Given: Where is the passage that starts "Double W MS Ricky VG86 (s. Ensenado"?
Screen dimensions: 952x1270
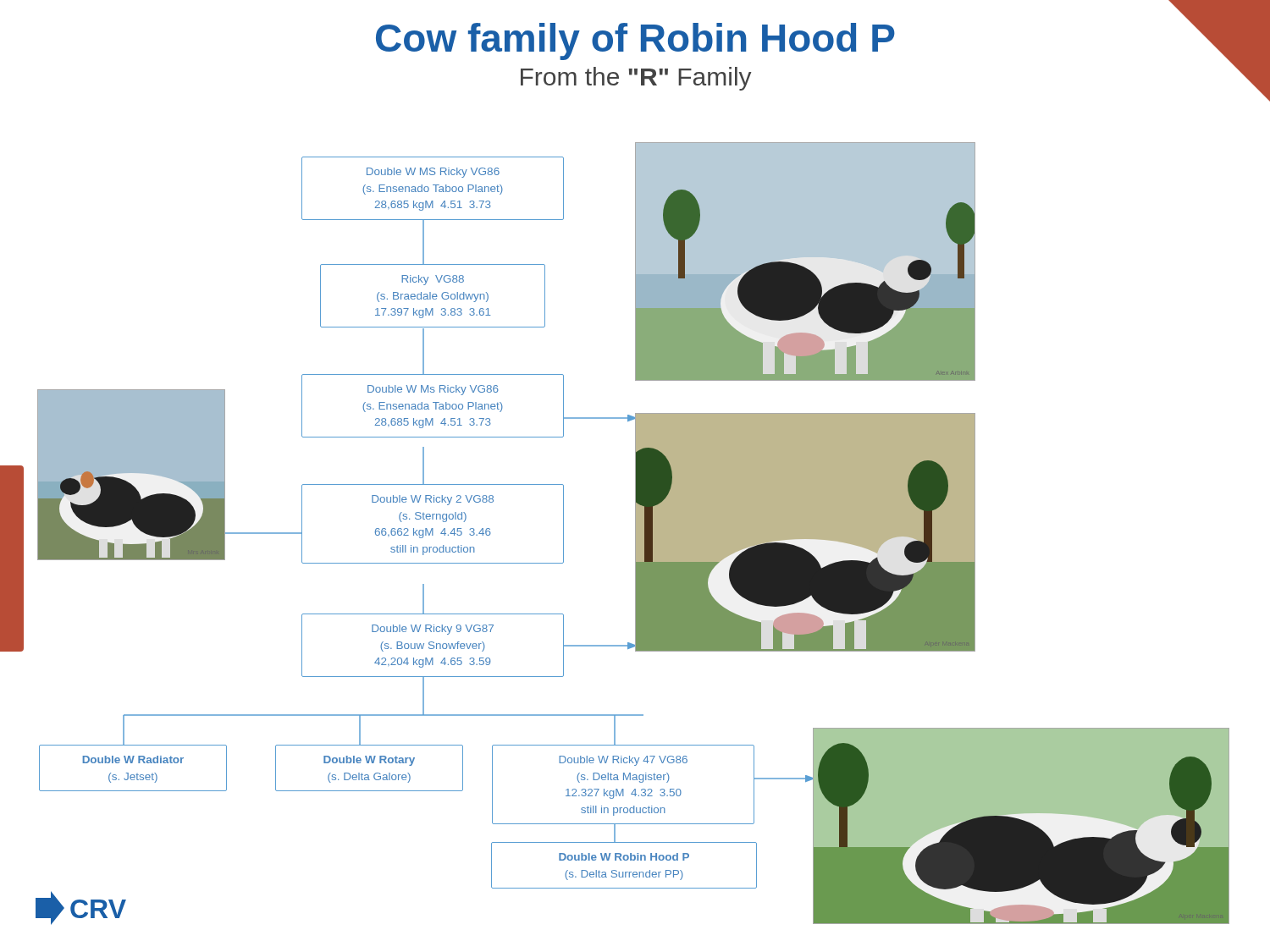Looking at the screenshot, I should pyautogui.click(x=433, y=188).
